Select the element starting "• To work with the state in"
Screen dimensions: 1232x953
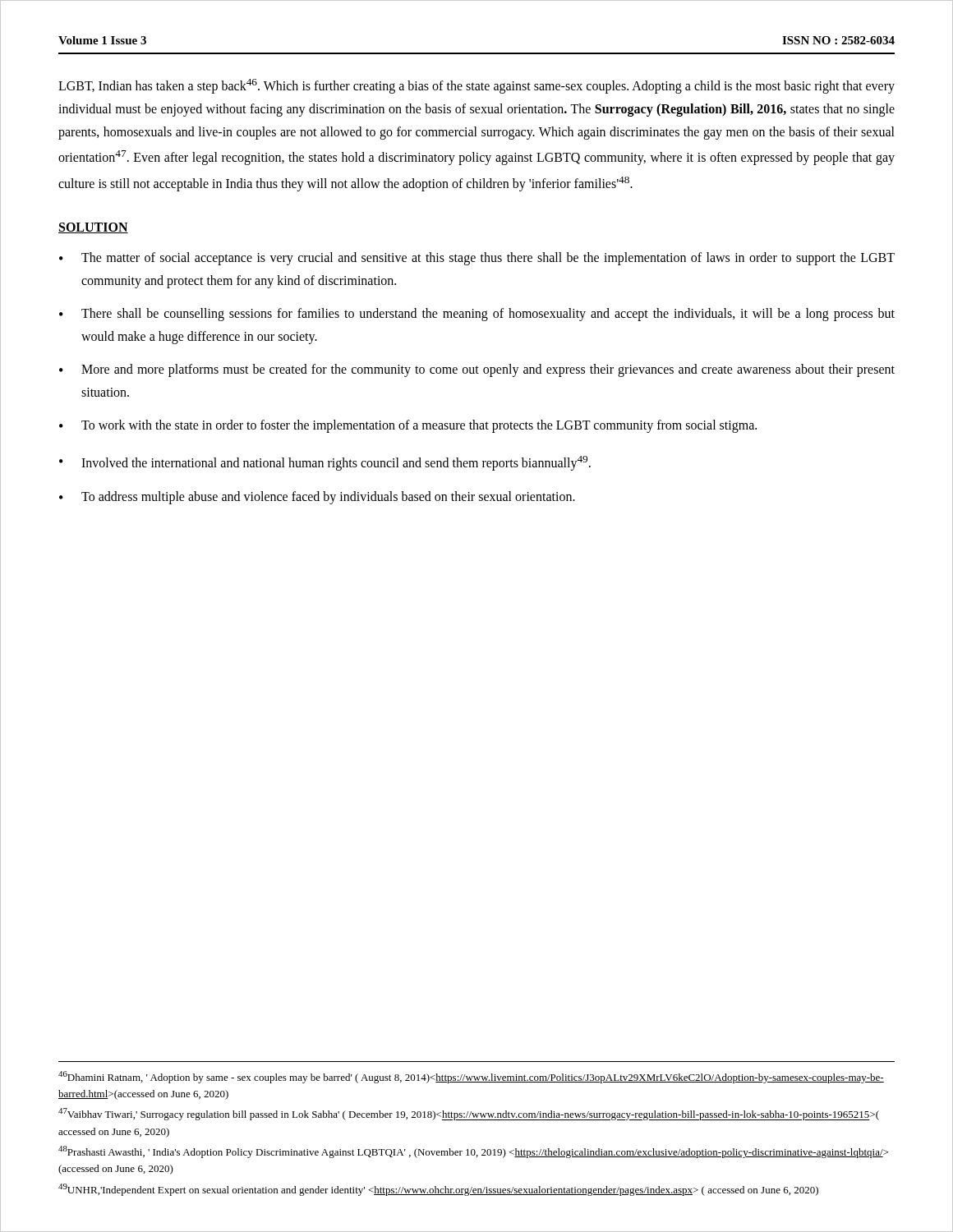(x=476, y=427)
